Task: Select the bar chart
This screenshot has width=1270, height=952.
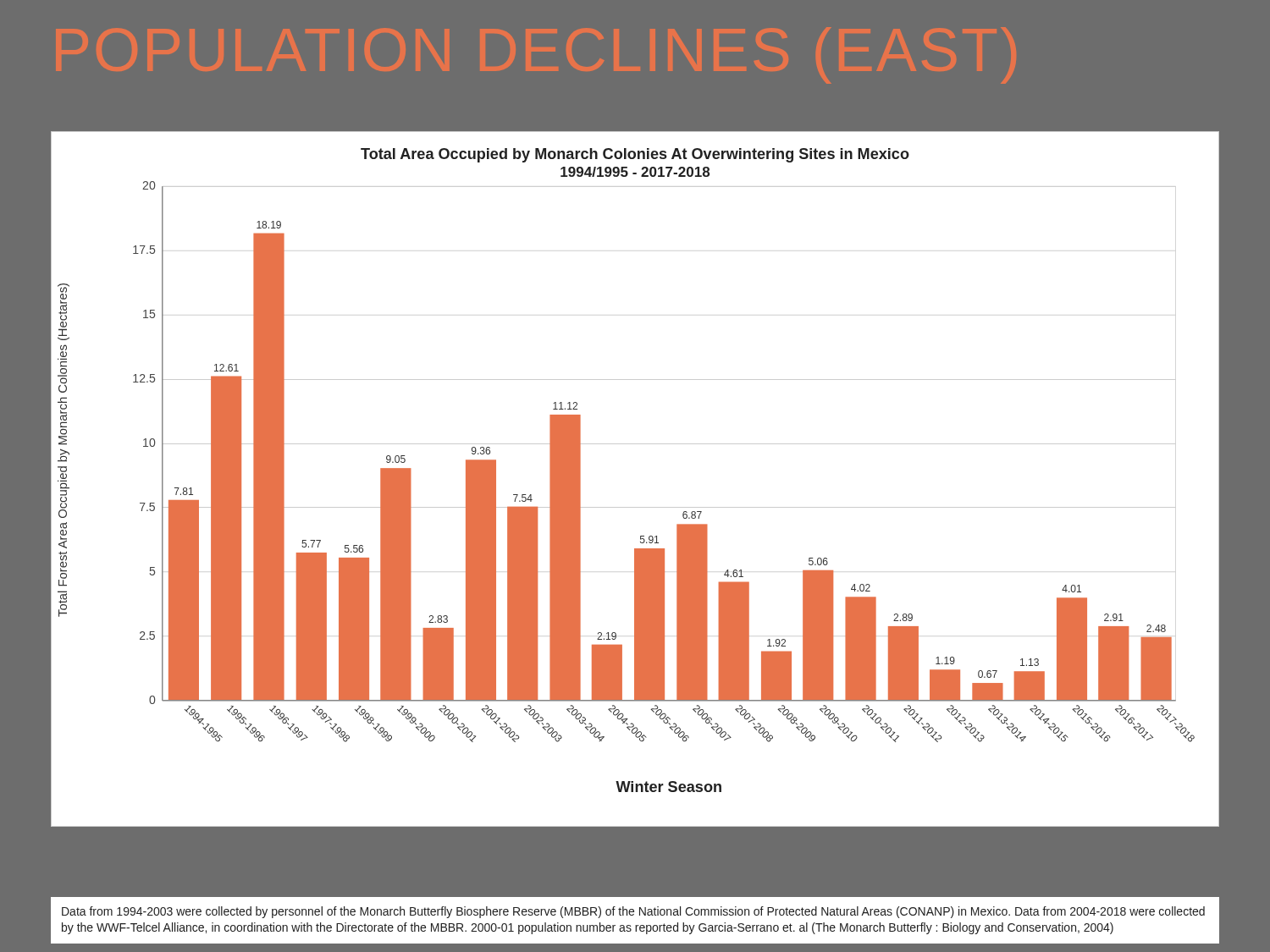Action: pyautogui.click(x=635, y=479)
